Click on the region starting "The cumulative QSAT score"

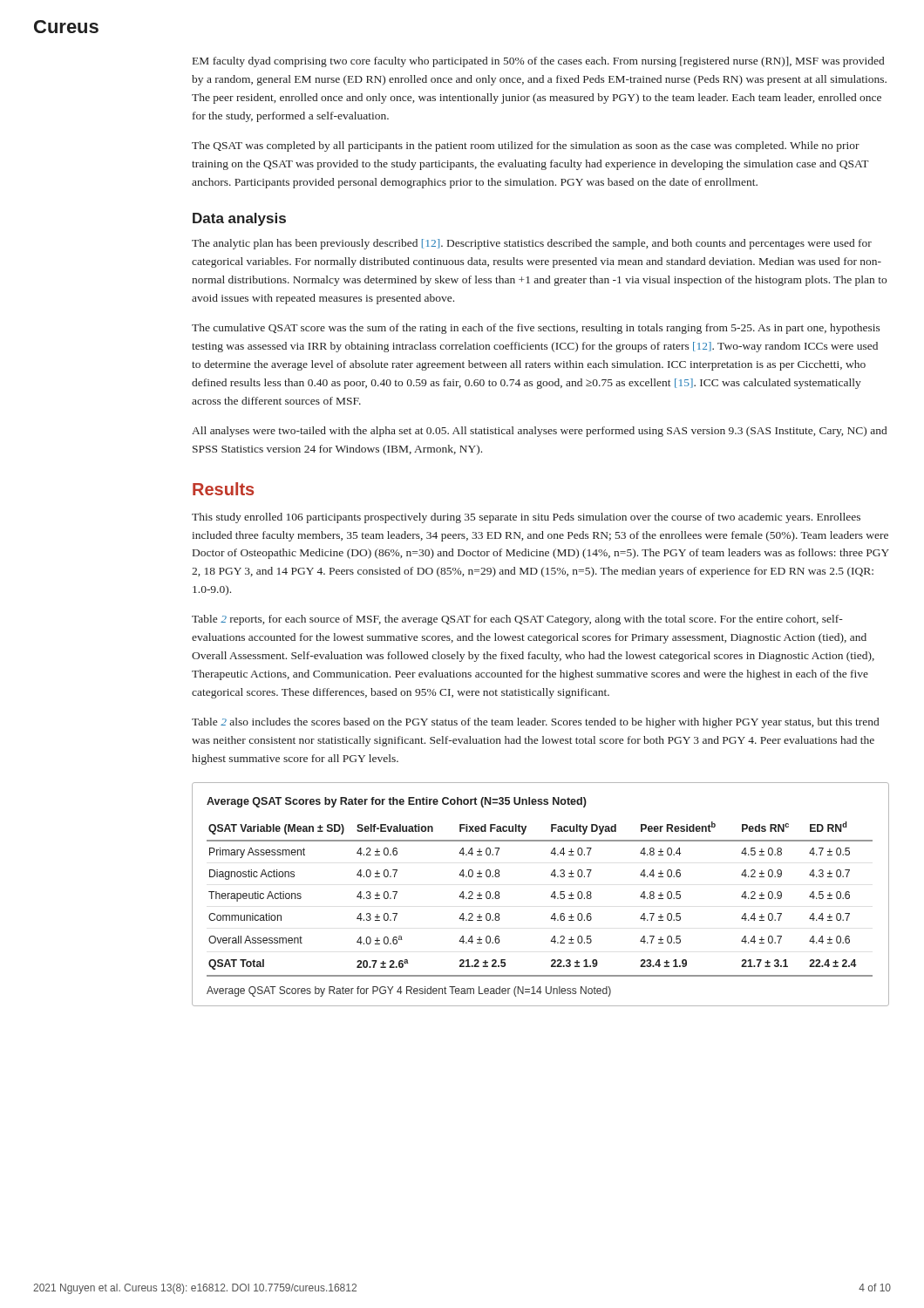536,364
